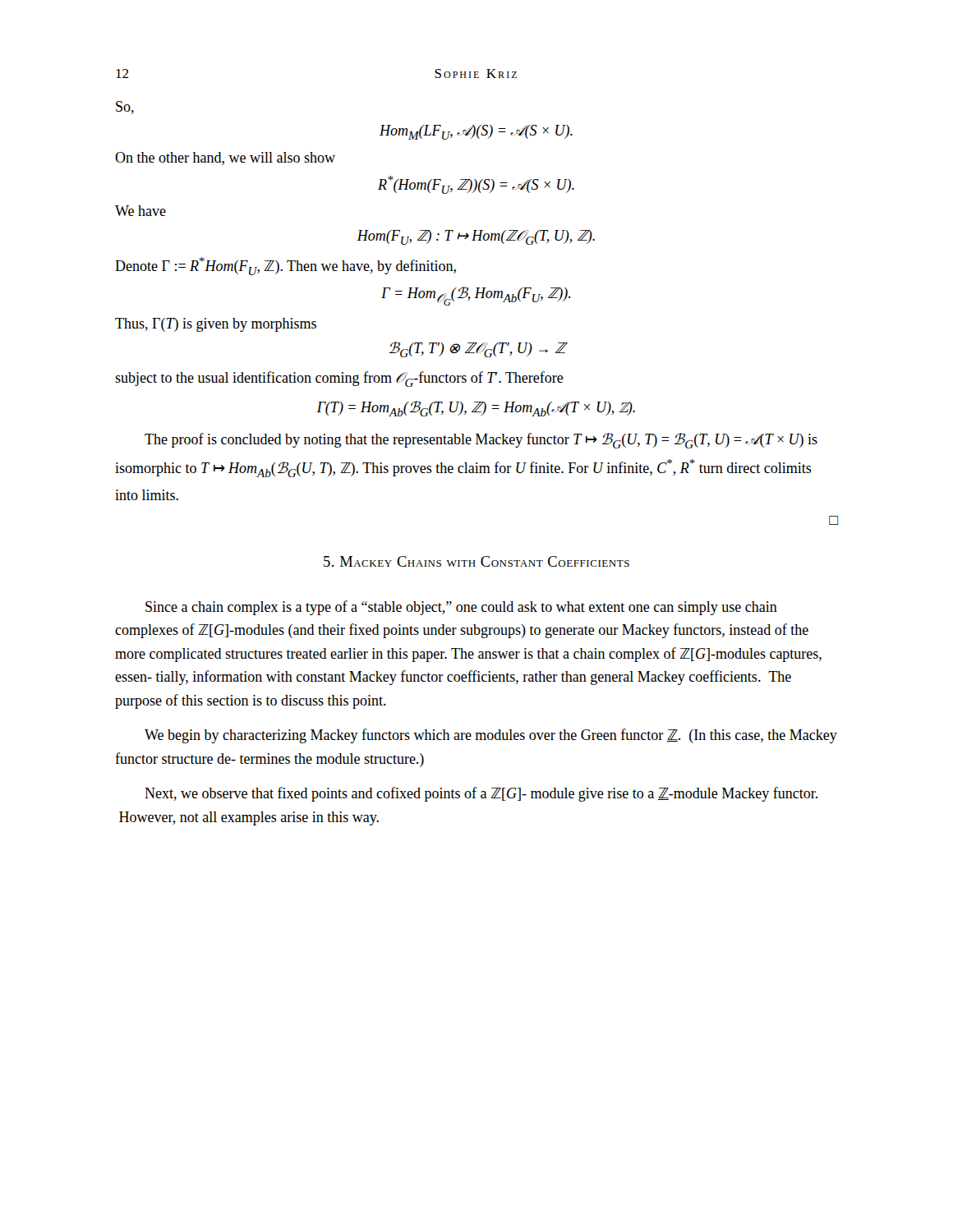Click on the formula that says "Γ = Hom𝒪G(ℬ, HomAb(FU, ℤ))."
This screenshot has width=953, height=1232.
point(476,297)
